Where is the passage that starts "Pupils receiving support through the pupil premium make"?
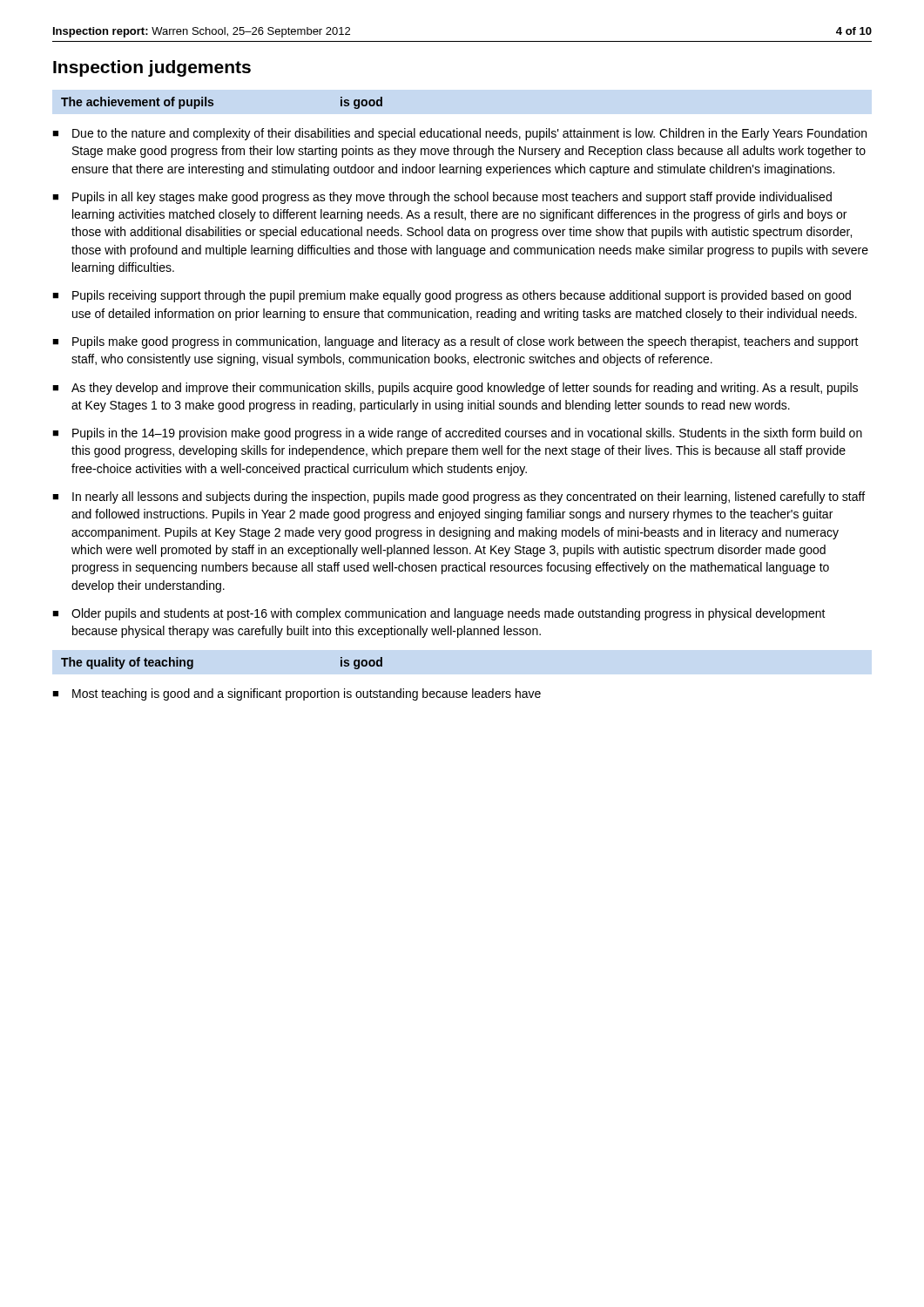Screen dimensions: 1307x924 pyautogui.click(x=462, y=305)
